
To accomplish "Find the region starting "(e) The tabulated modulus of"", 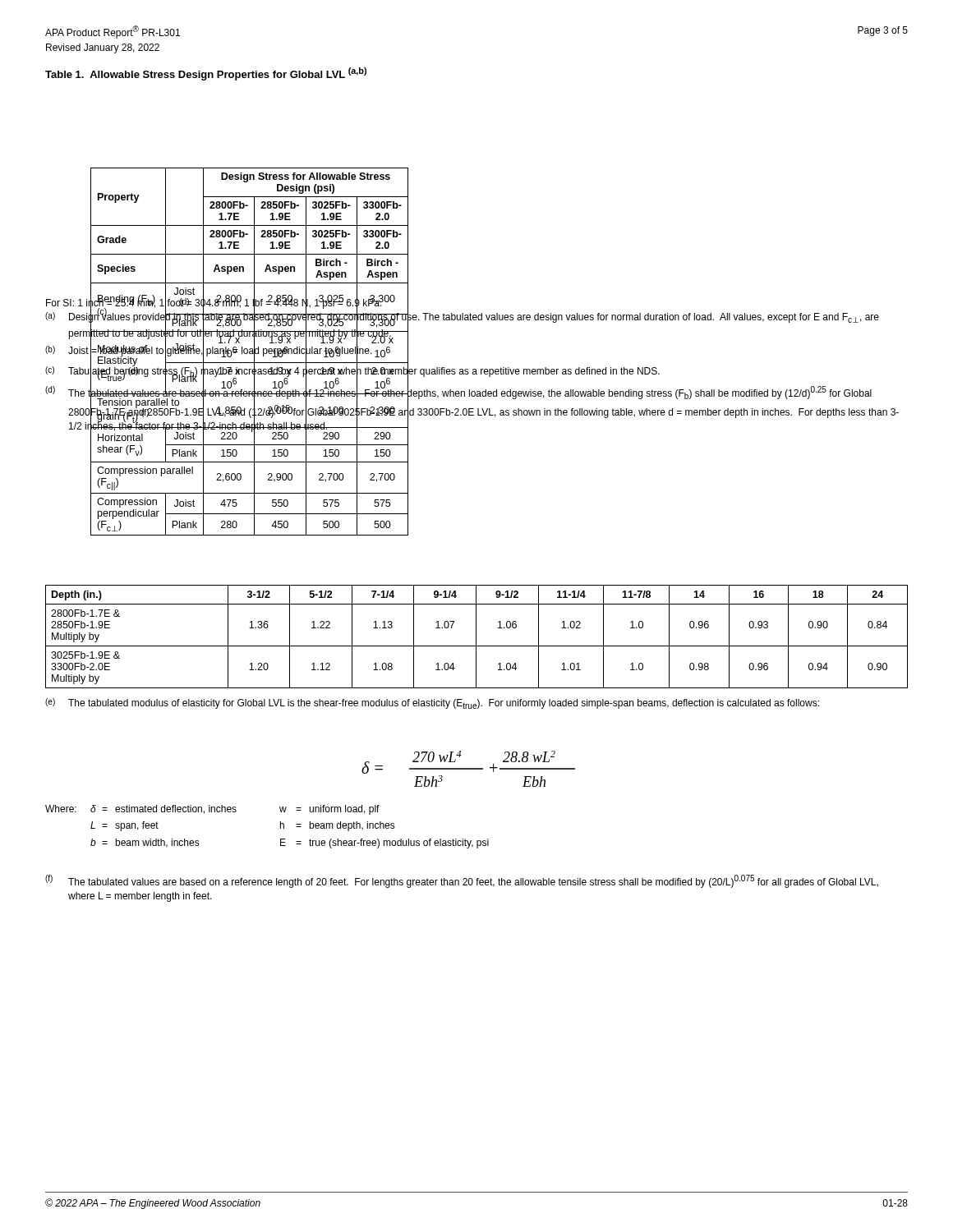I will click(476, 705).
